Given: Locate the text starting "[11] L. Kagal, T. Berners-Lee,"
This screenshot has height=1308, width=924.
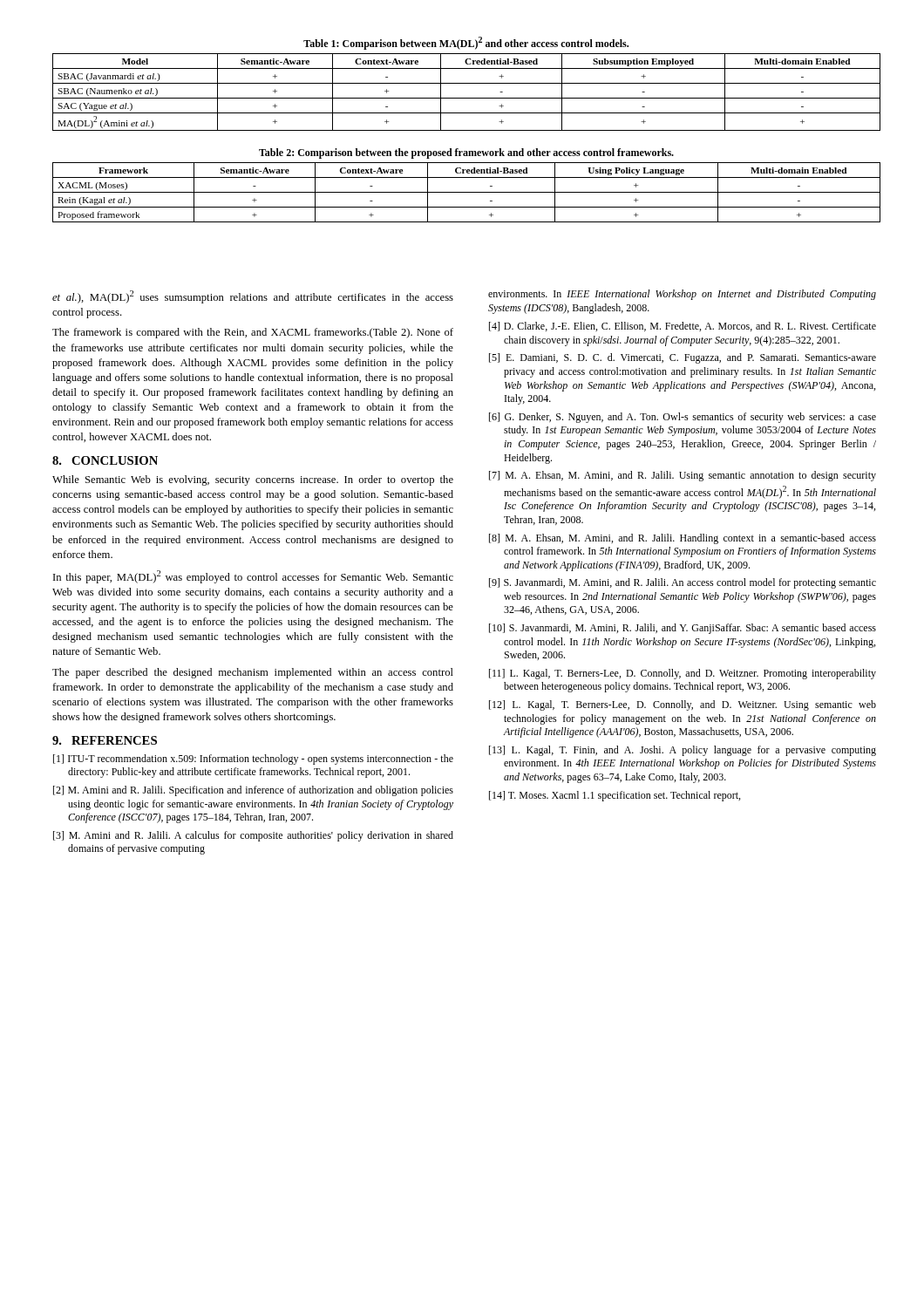Looking at the screenshot, I should pos(682,681).
